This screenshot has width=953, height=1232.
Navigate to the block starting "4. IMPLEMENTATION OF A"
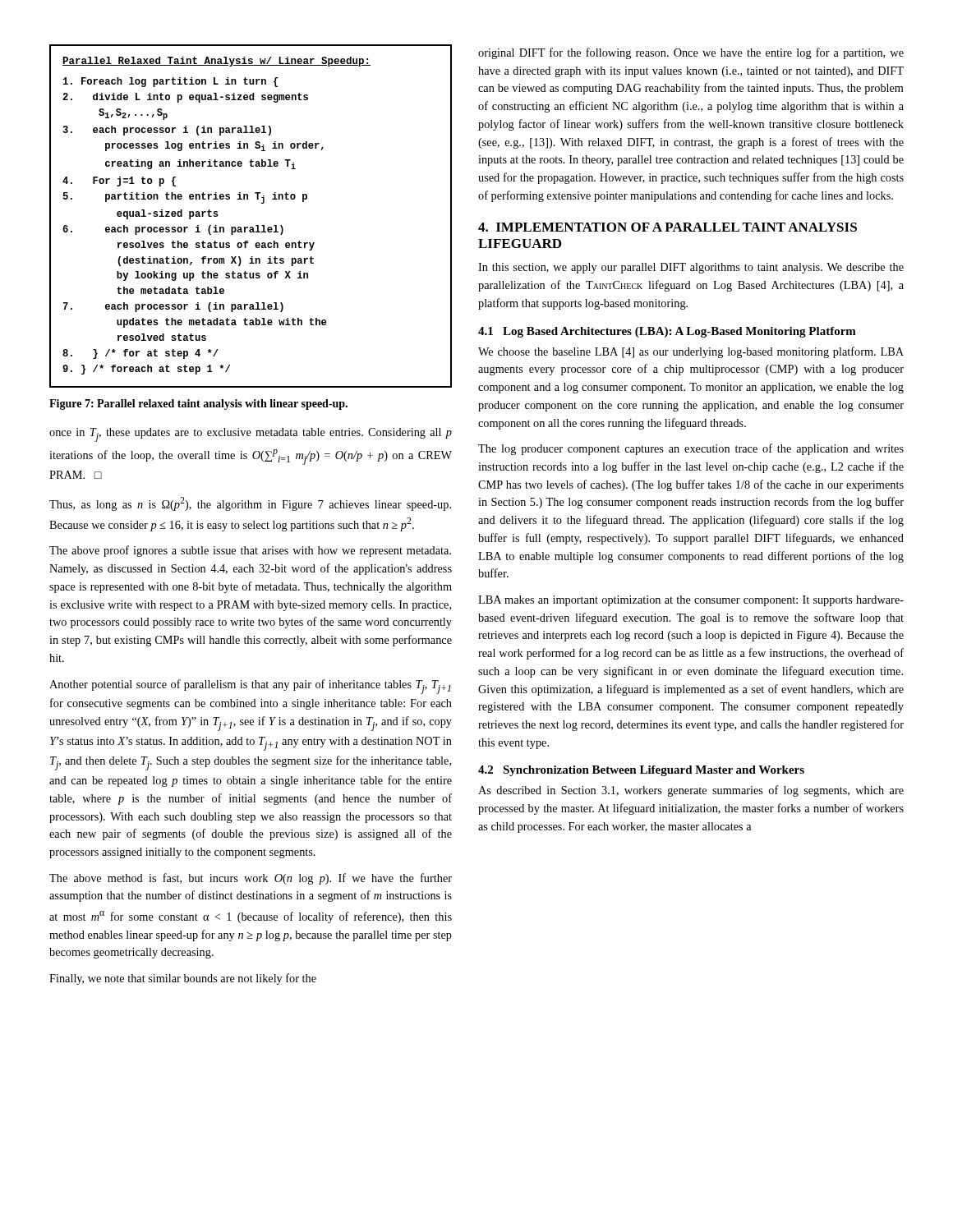tap(668, 236)
